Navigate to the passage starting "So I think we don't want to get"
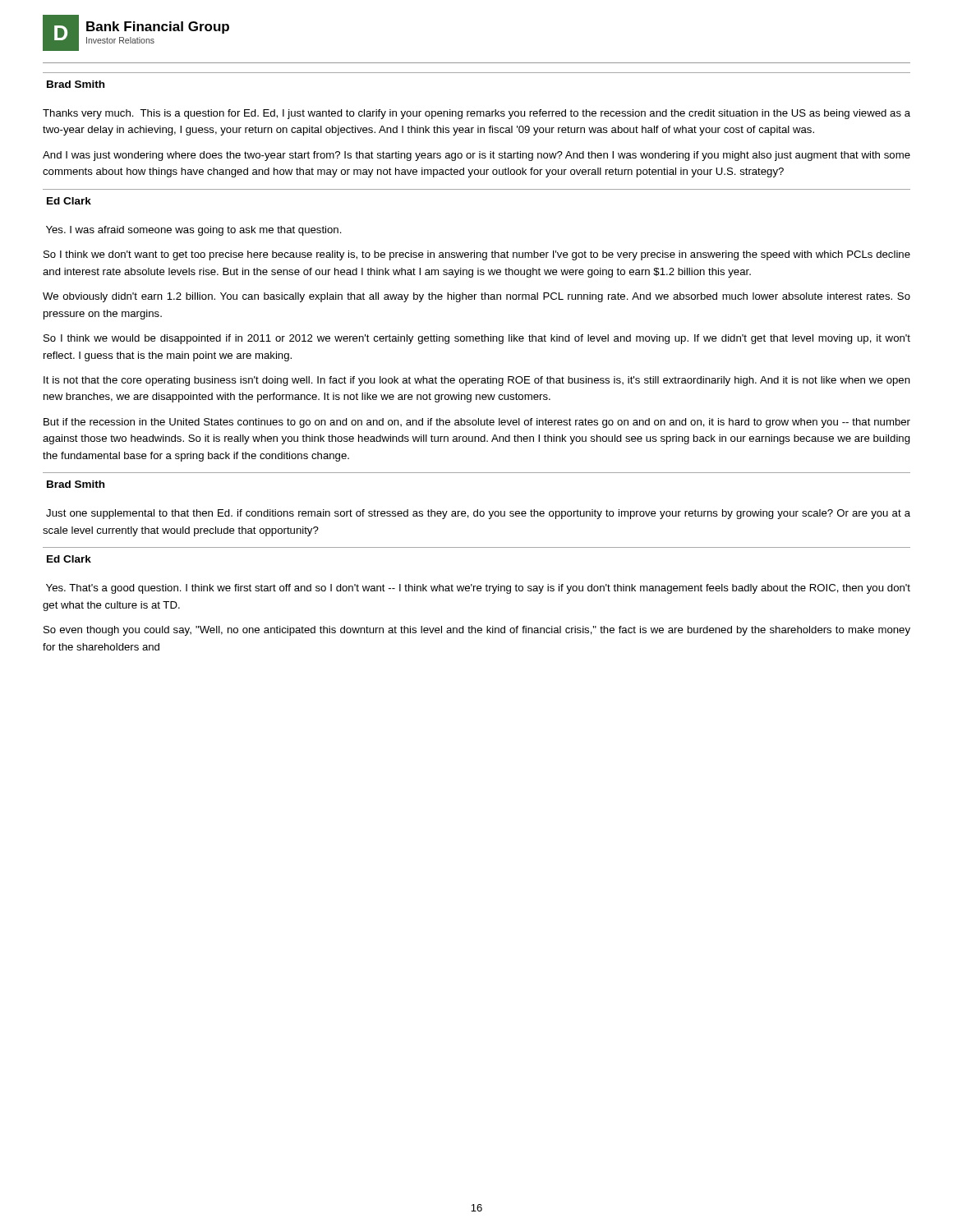The height and width of the screenshot is (1232, 953). click(476, 263)
